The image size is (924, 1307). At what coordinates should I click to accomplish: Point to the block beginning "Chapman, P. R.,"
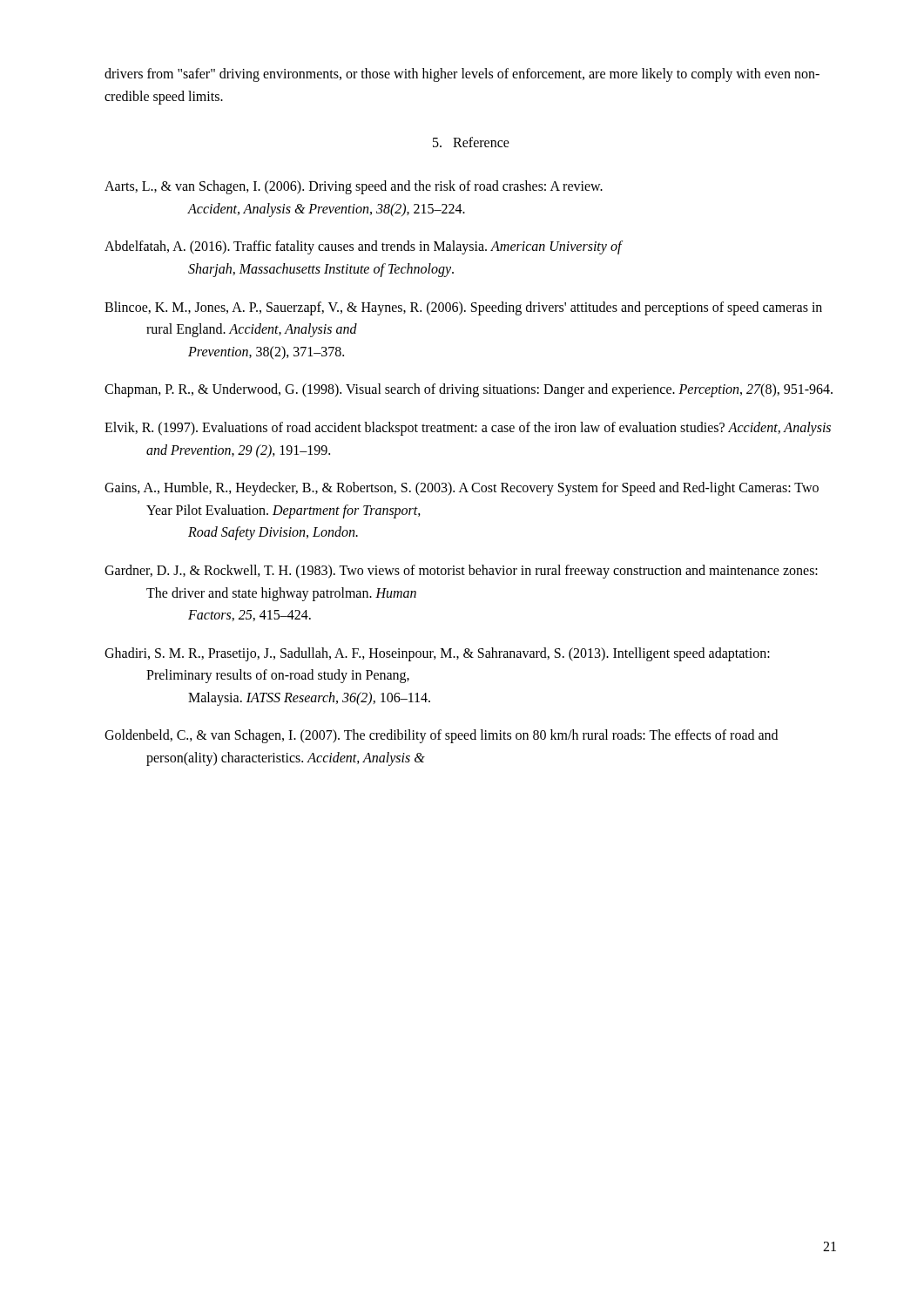tap(469, 389)
